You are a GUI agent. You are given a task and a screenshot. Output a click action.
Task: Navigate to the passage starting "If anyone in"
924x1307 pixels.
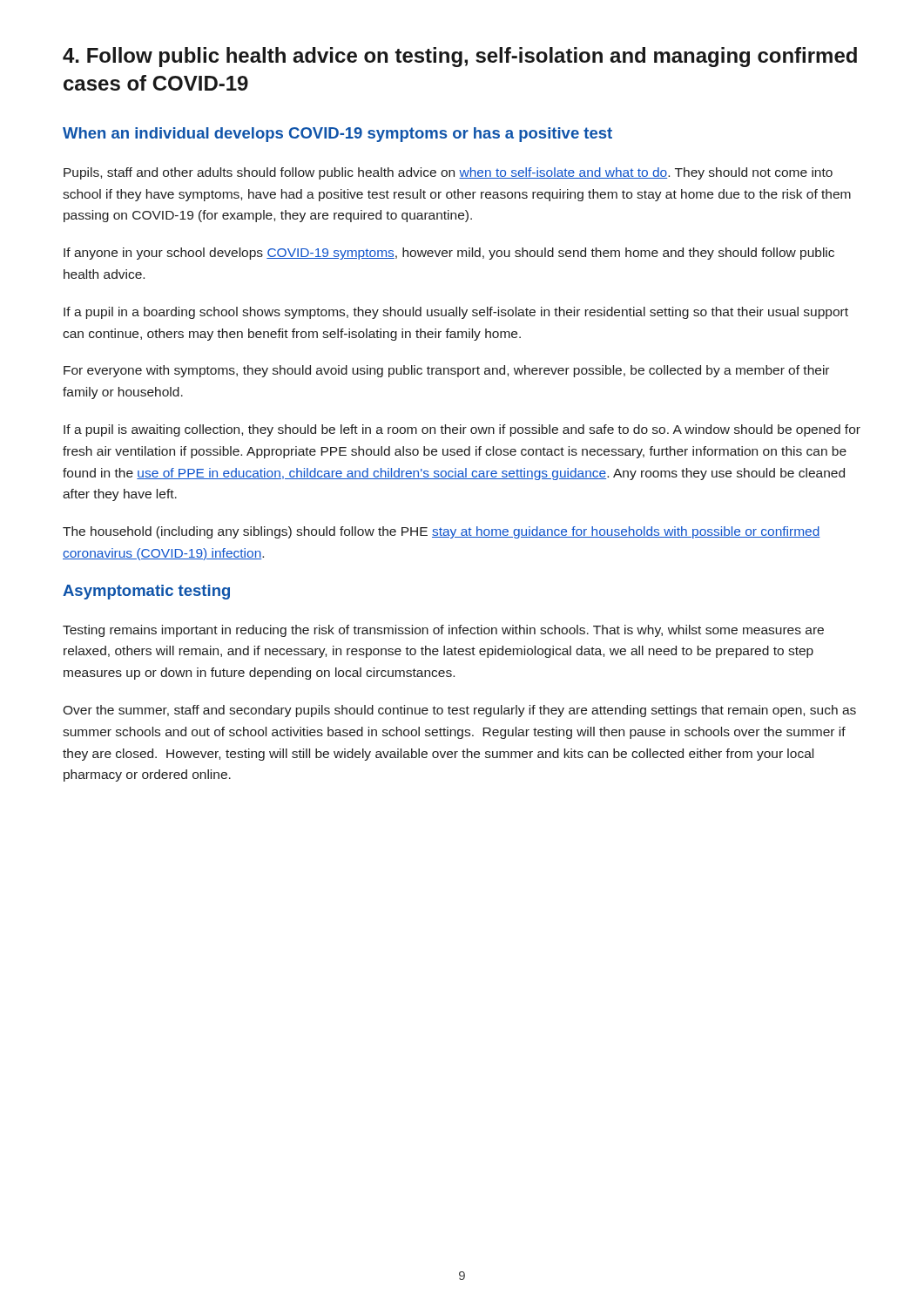pos(462,264)
